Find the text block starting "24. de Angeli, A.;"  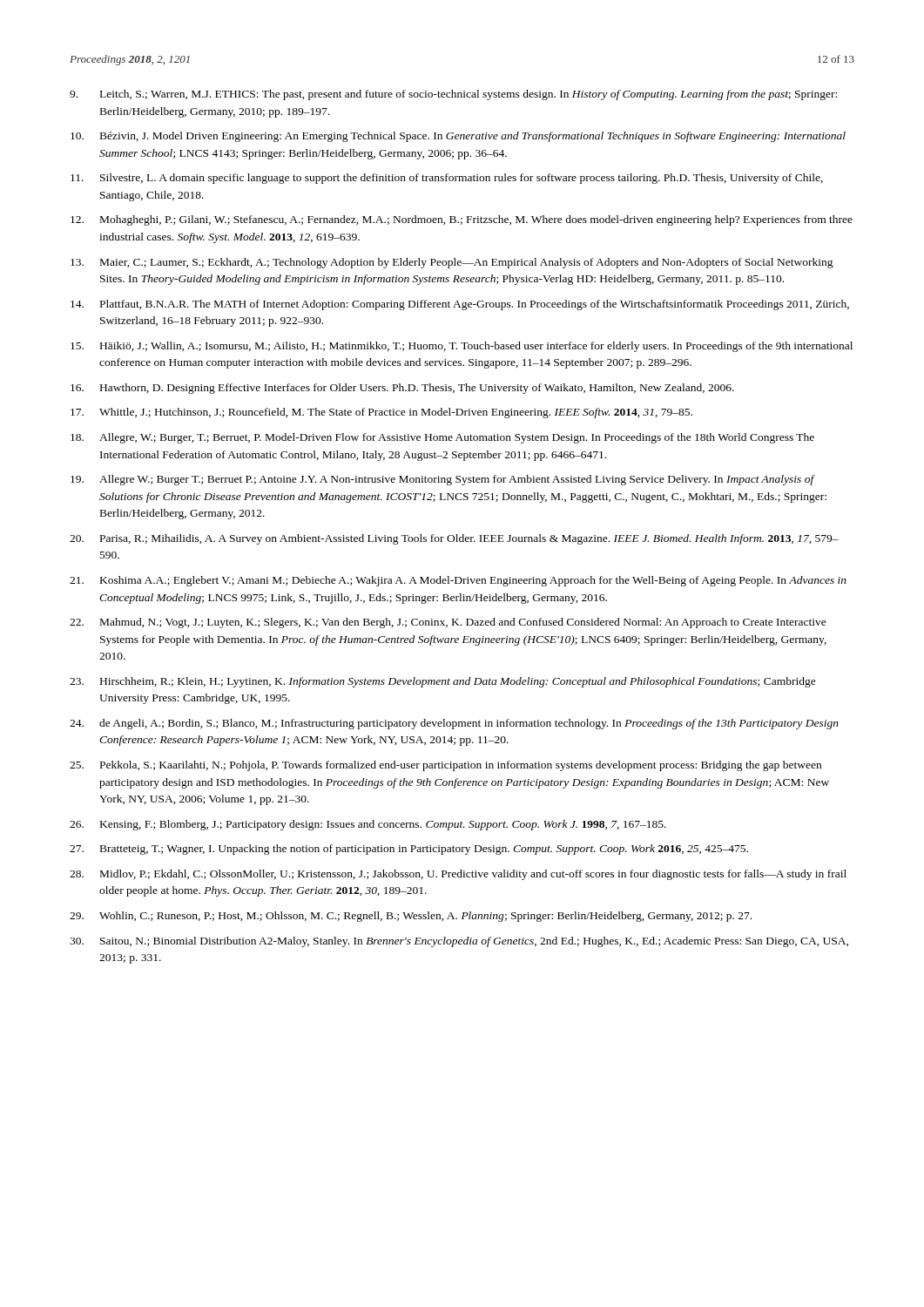pos(462,731)
